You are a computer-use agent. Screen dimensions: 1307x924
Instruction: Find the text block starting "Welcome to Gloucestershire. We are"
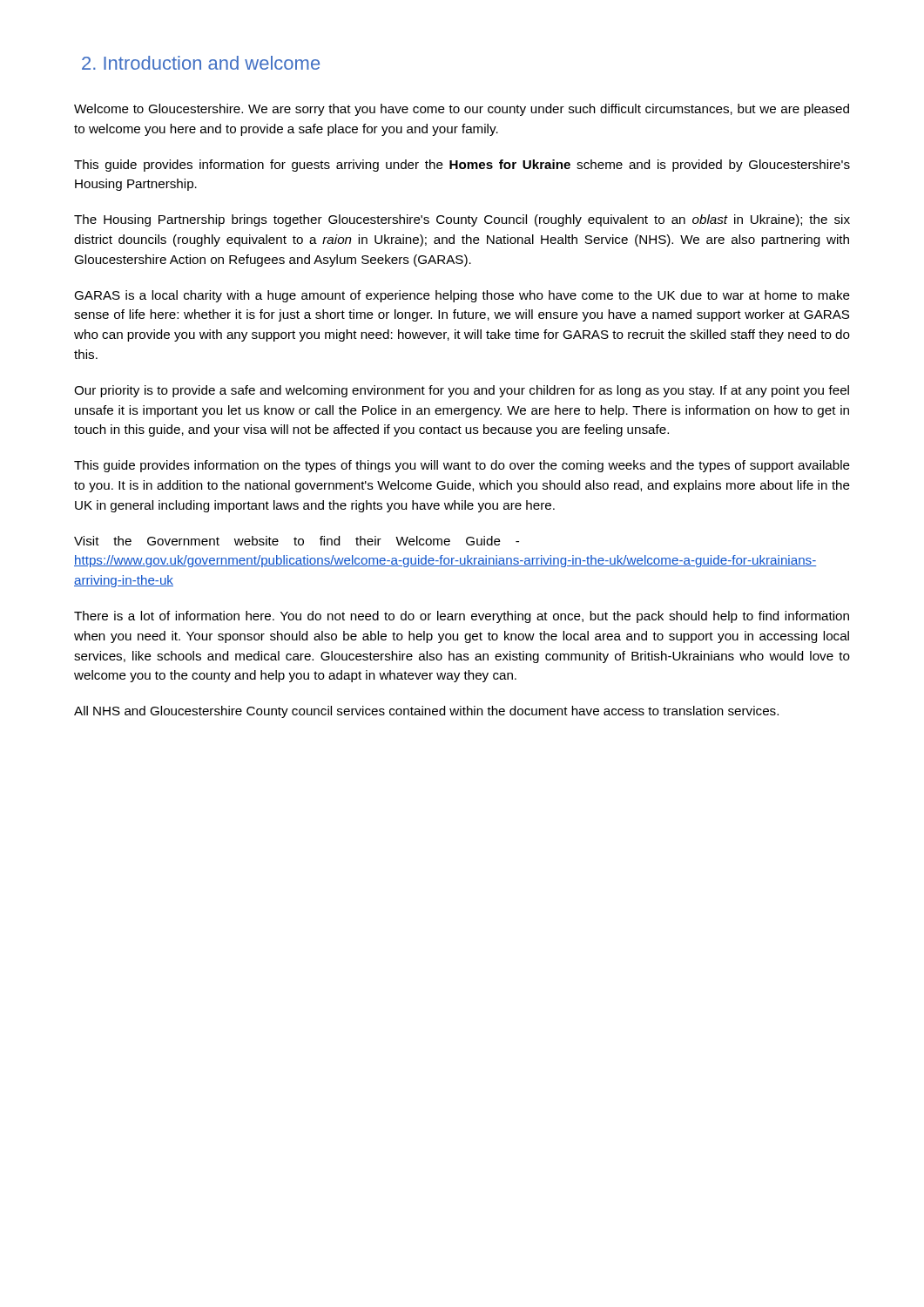(x=462, y=118)
